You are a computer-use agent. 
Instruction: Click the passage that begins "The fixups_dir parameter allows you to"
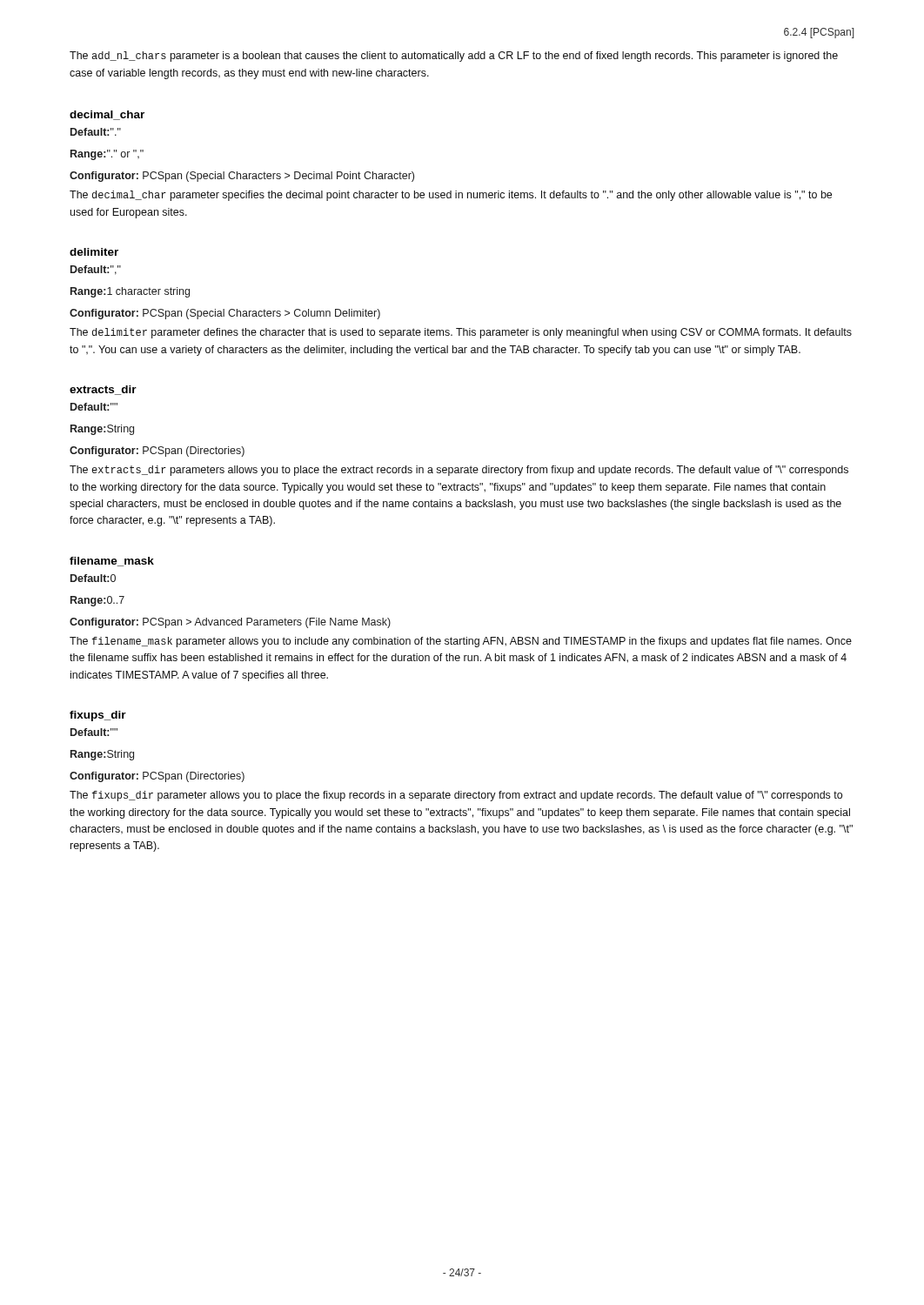[x=461, y=821]
